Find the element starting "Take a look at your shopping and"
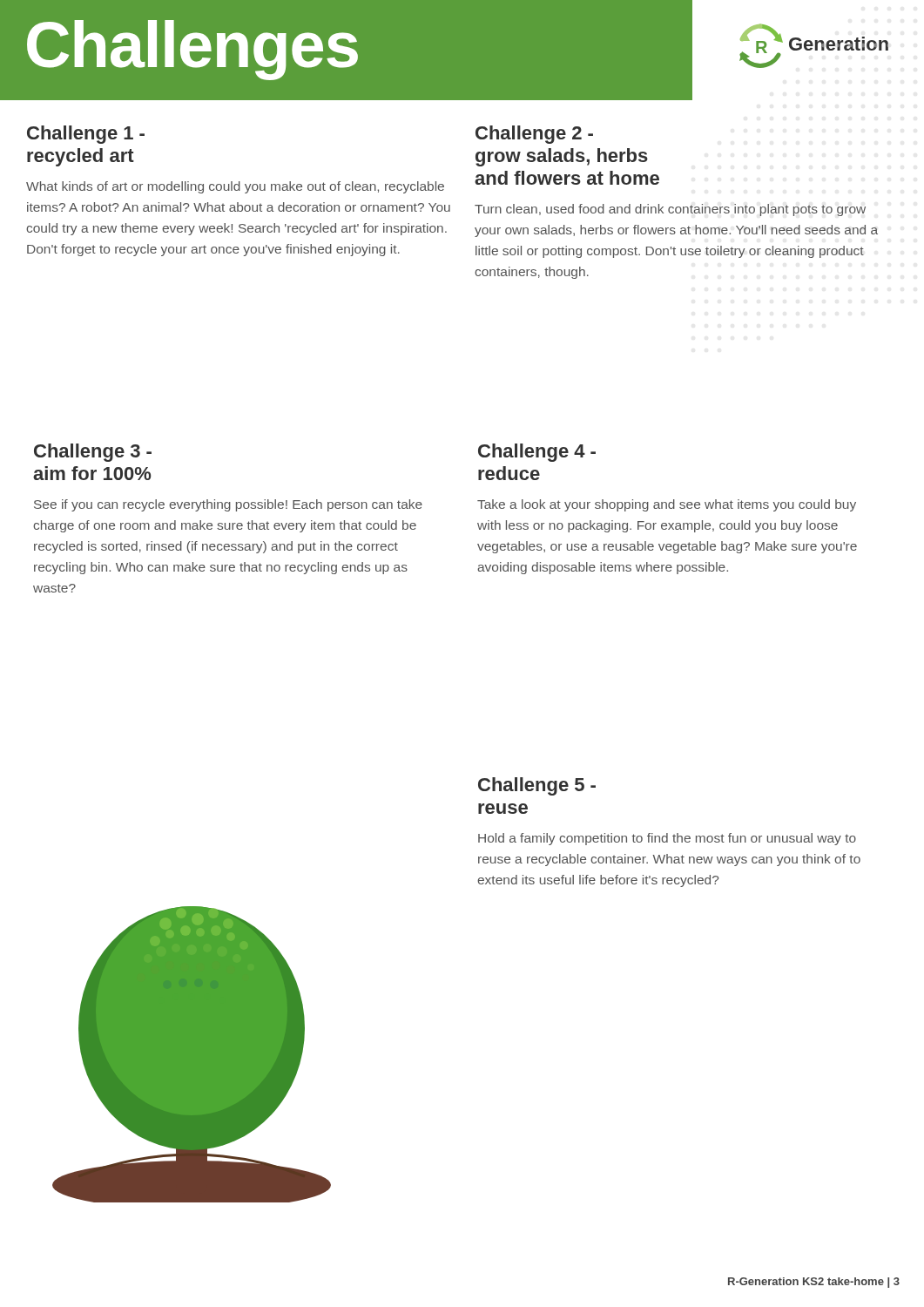 coord(667,535)
